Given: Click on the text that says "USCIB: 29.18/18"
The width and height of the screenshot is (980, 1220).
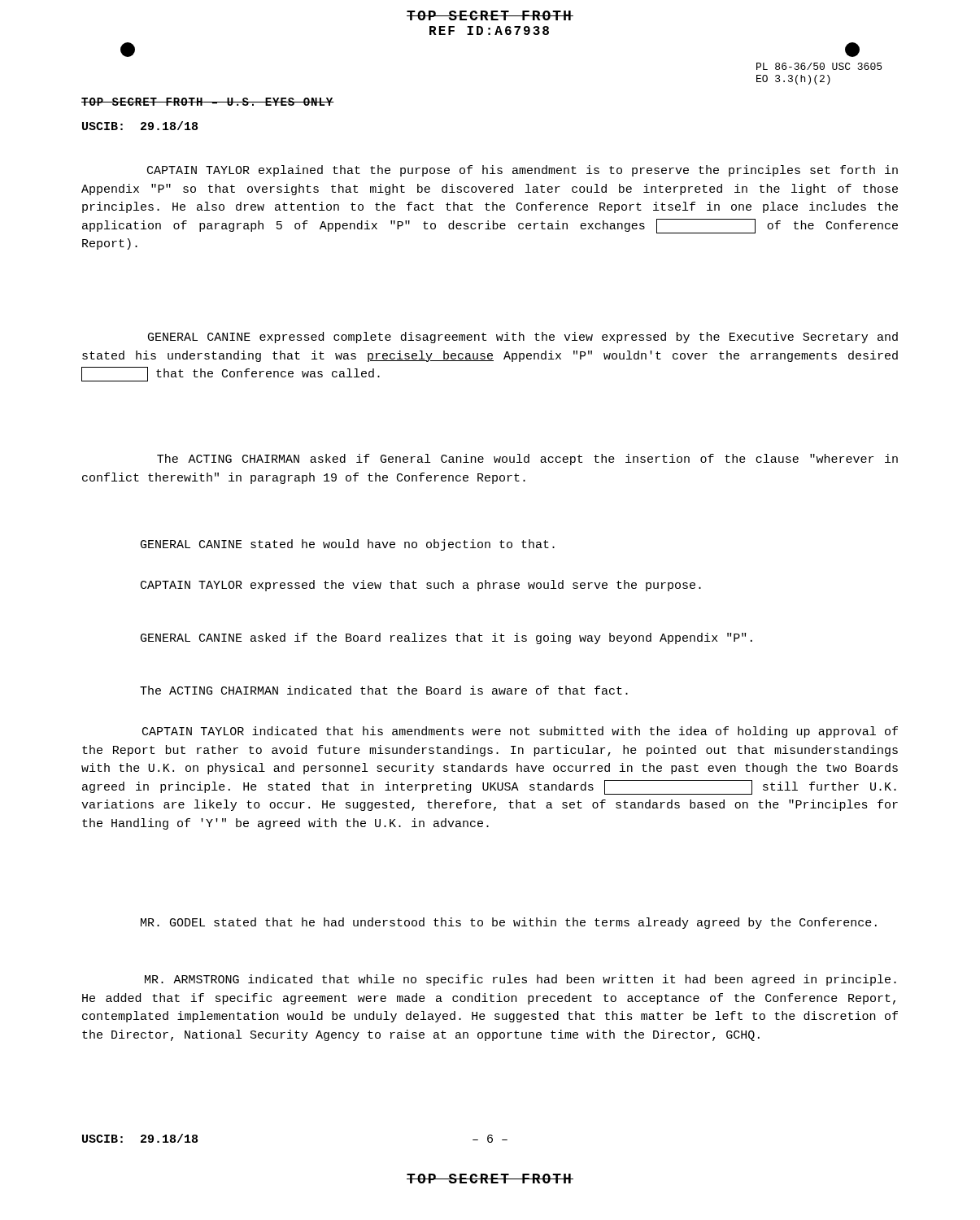Looking at the screenshot, I should point(140,127).
